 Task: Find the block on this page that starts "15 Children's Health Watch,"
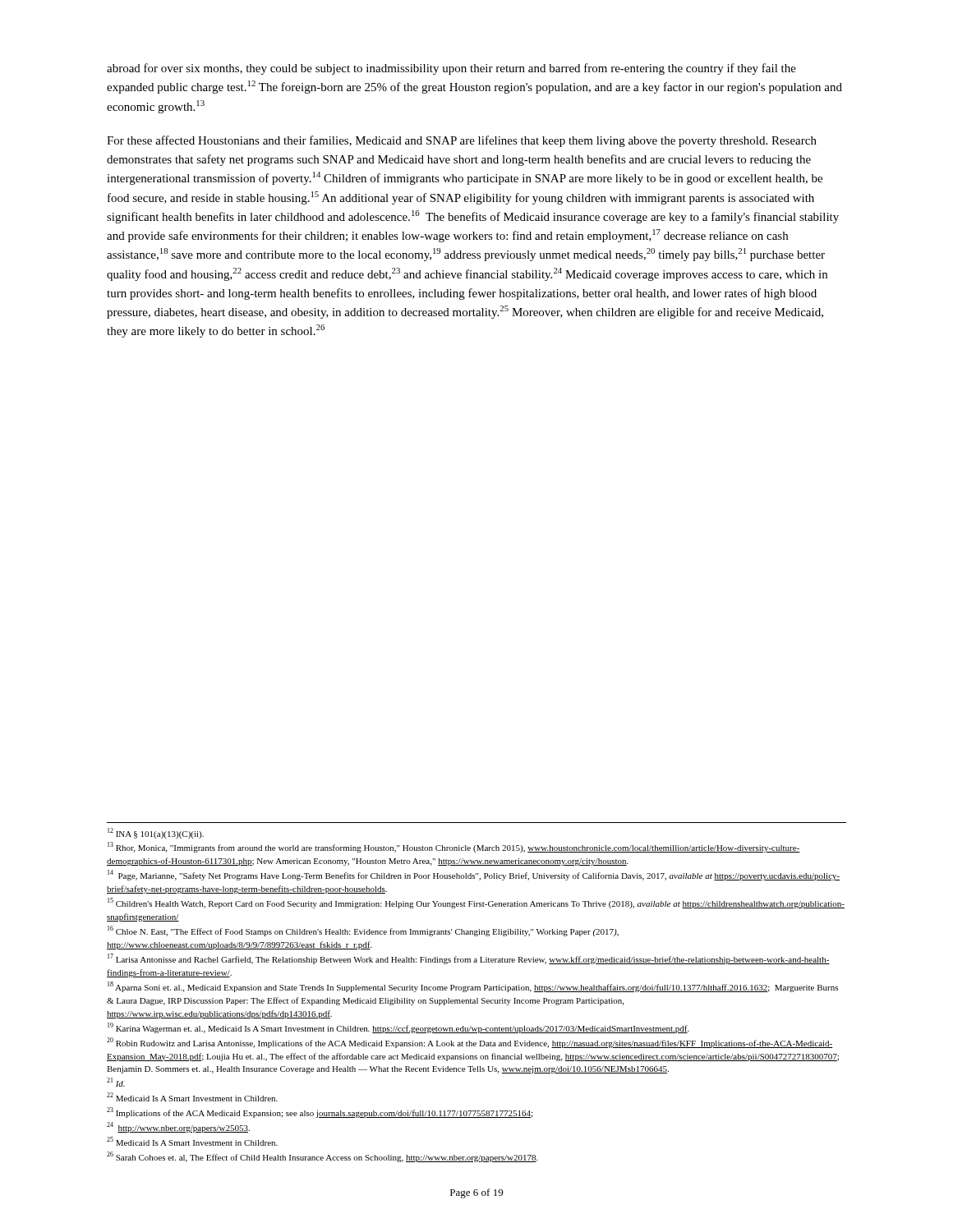476,910
